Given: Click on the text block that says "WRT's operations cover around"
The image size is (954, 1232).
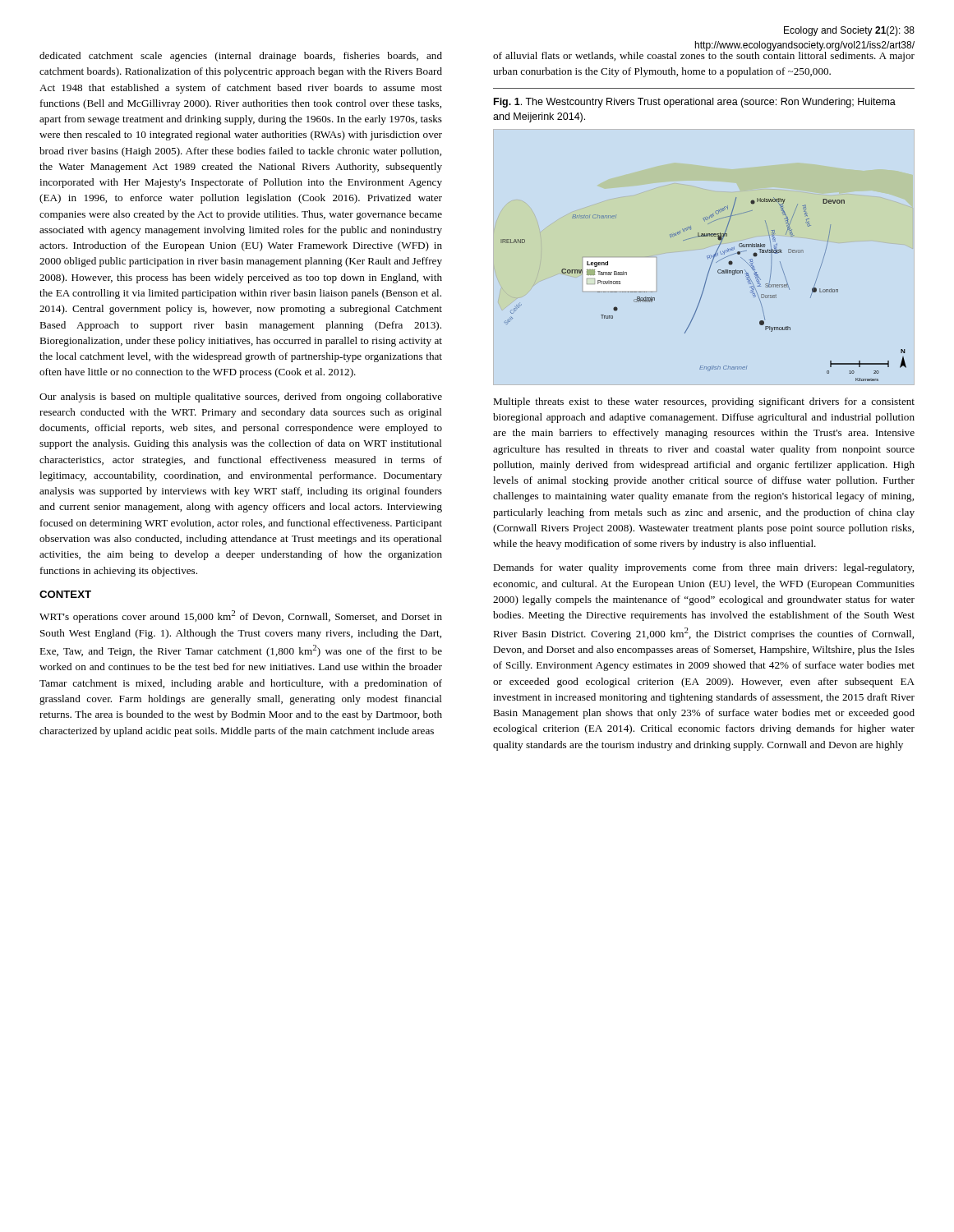Looking at the screenshot, I should point(241,672).
